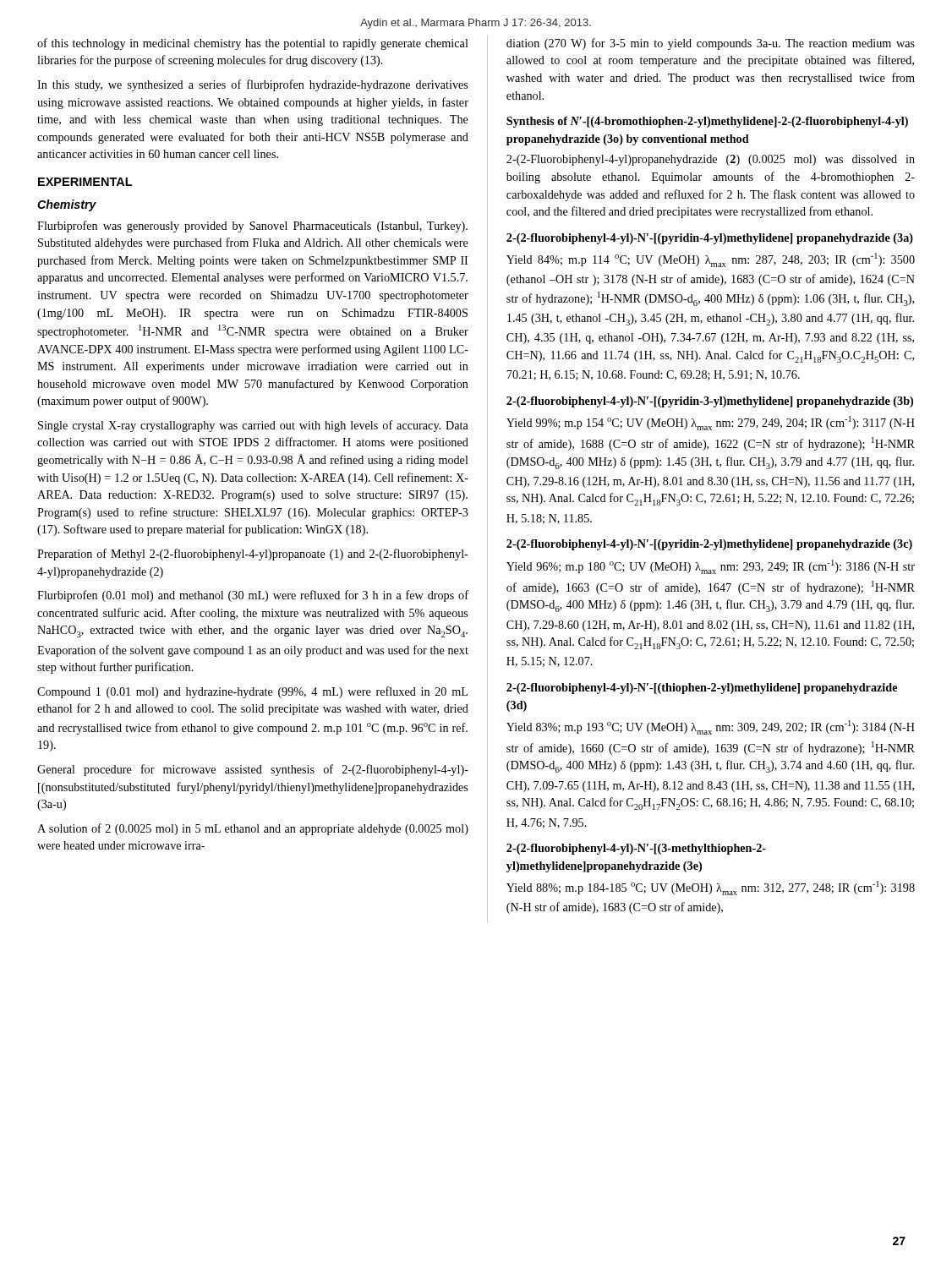Image resolution: width=952 pixels, height=1268 pixels.
Task: Locate the text block that says "Flurbiprofen was generously provided"
Action: (x=253, y=313)
